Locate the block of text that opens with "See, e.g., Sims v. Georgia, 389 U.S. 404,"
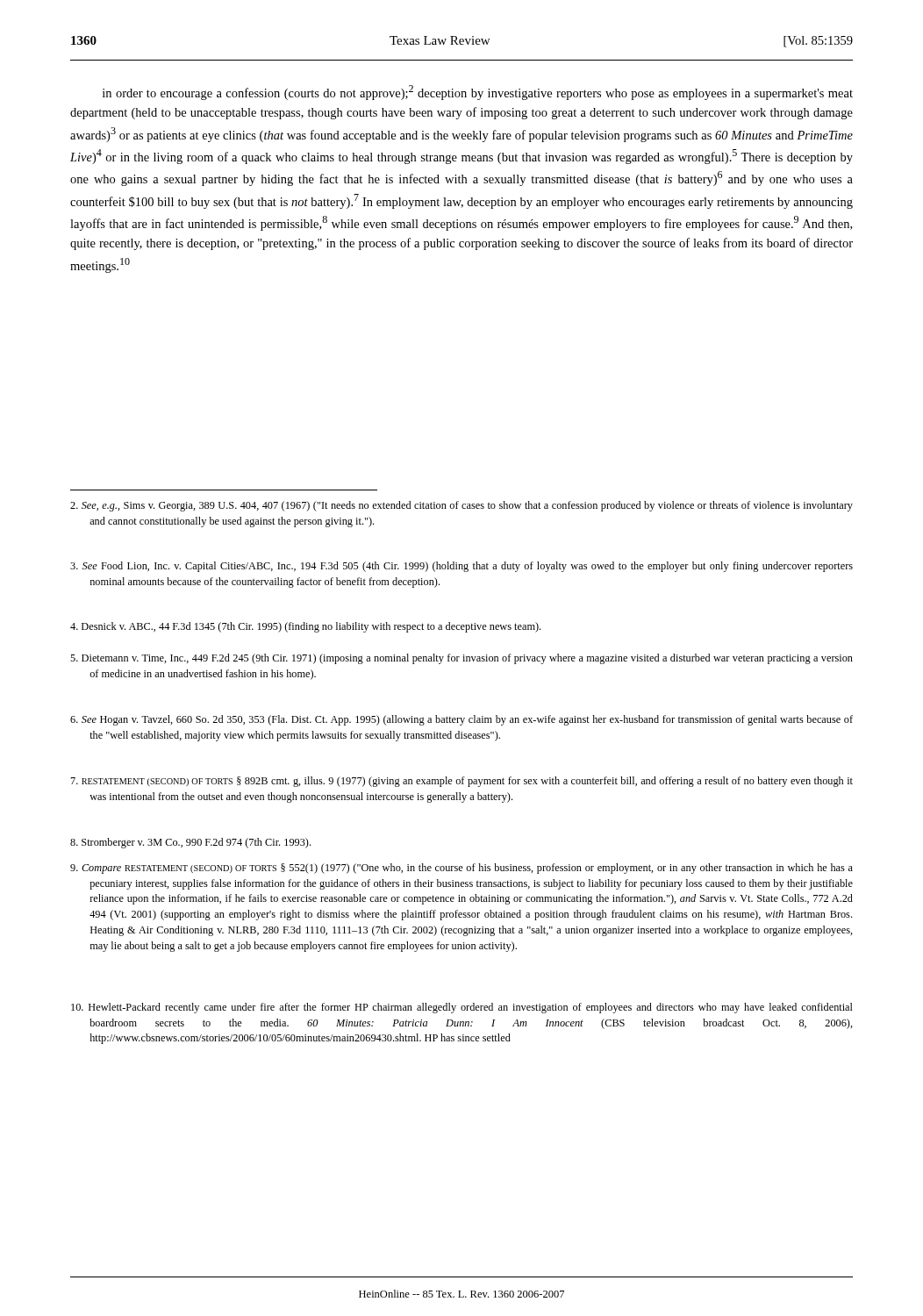Viewport: 923px width, 1316px height. pos(462,514)
